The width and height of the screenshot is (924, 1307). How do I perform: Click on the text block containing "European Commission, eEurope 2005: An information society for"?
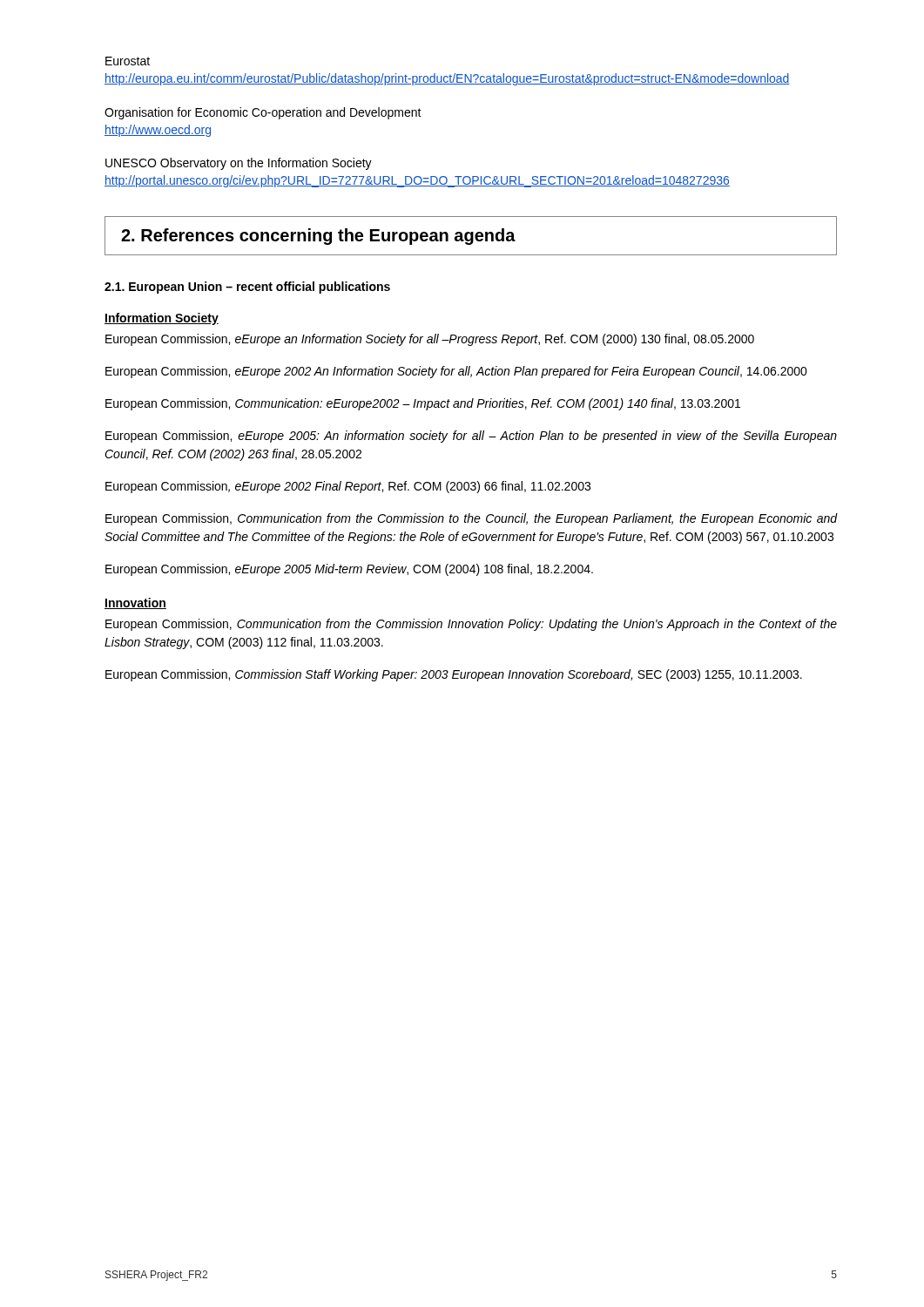(x=471, y=445)
